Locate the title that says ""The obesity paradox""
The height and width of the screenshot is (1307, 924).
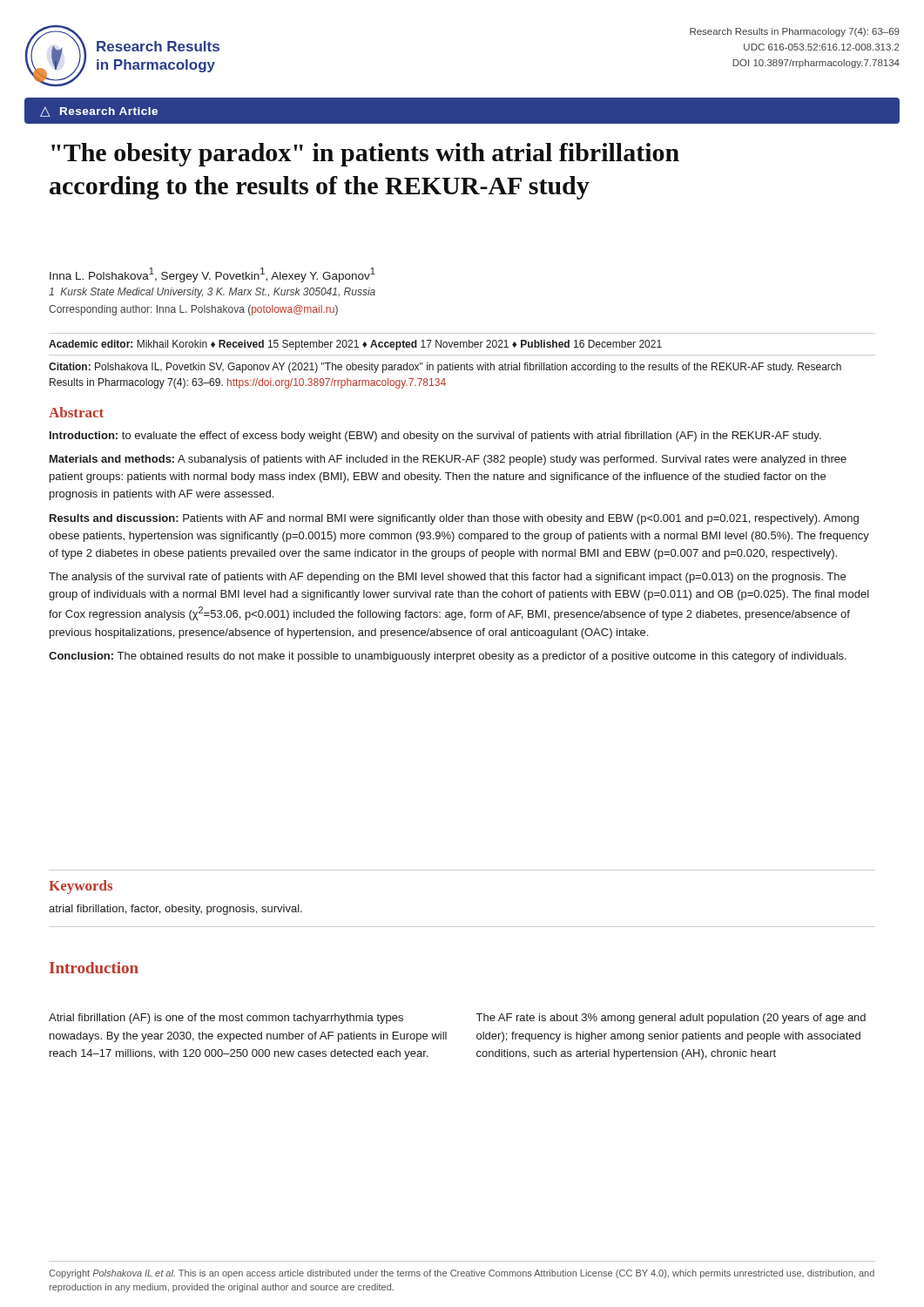pyautogui.click(x=462, y=169)
